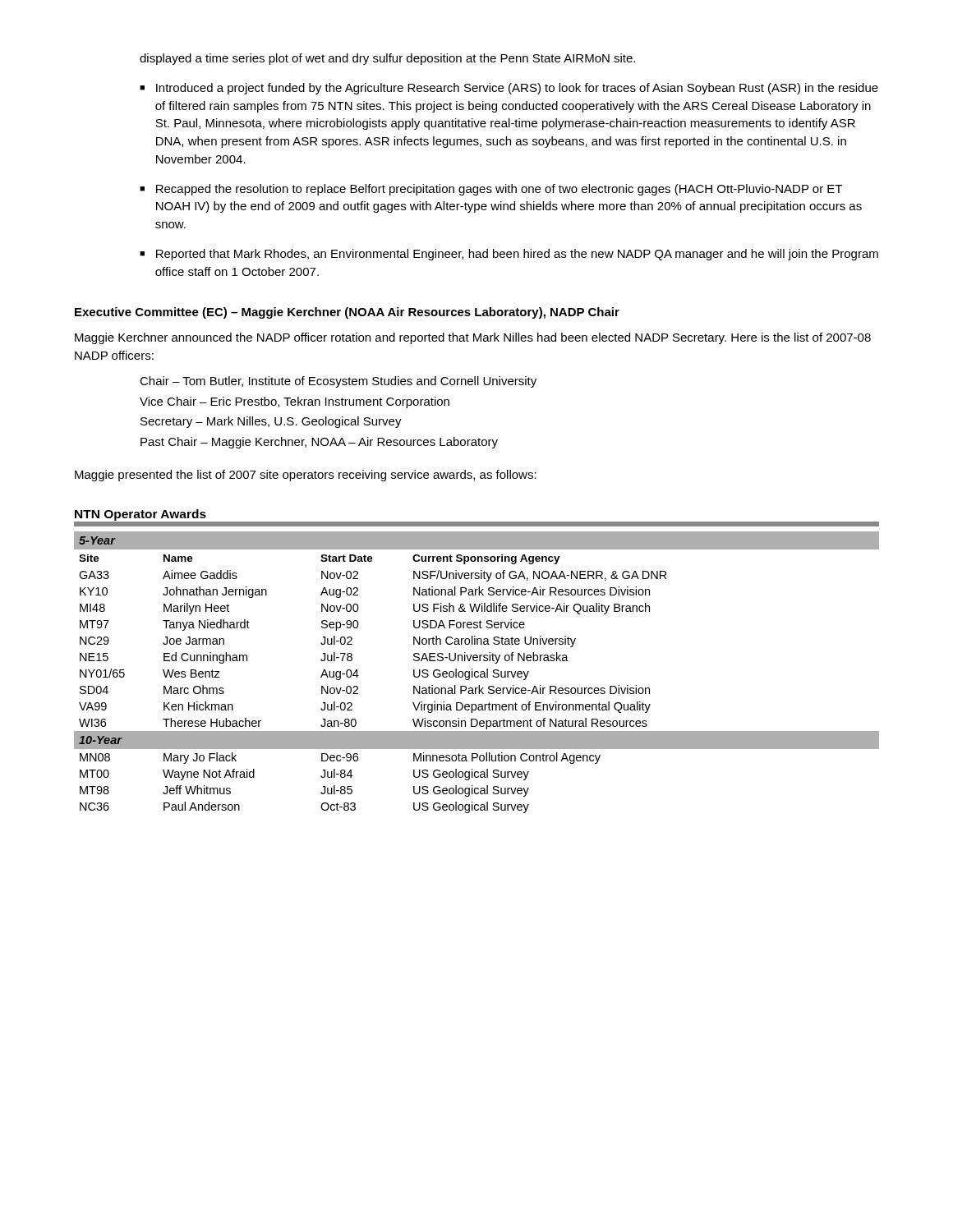Point to the text block starting "displayed a time series plot of"
This screenshot has height=1232, width=953.
(388, 58)
